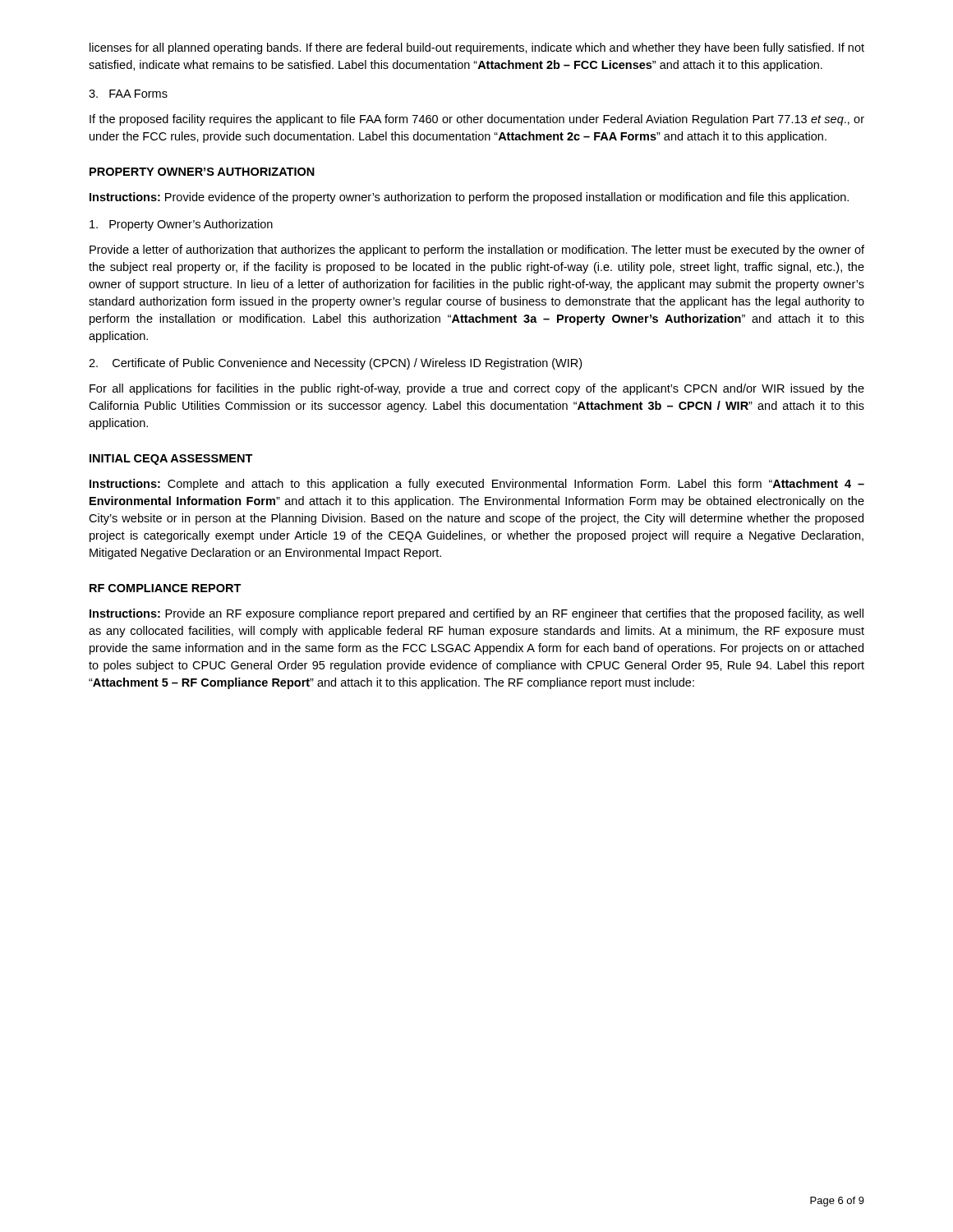953x1232 pixels.
Task: Locate the region starting "3. FAA Forms"
Action: point(128,94)
